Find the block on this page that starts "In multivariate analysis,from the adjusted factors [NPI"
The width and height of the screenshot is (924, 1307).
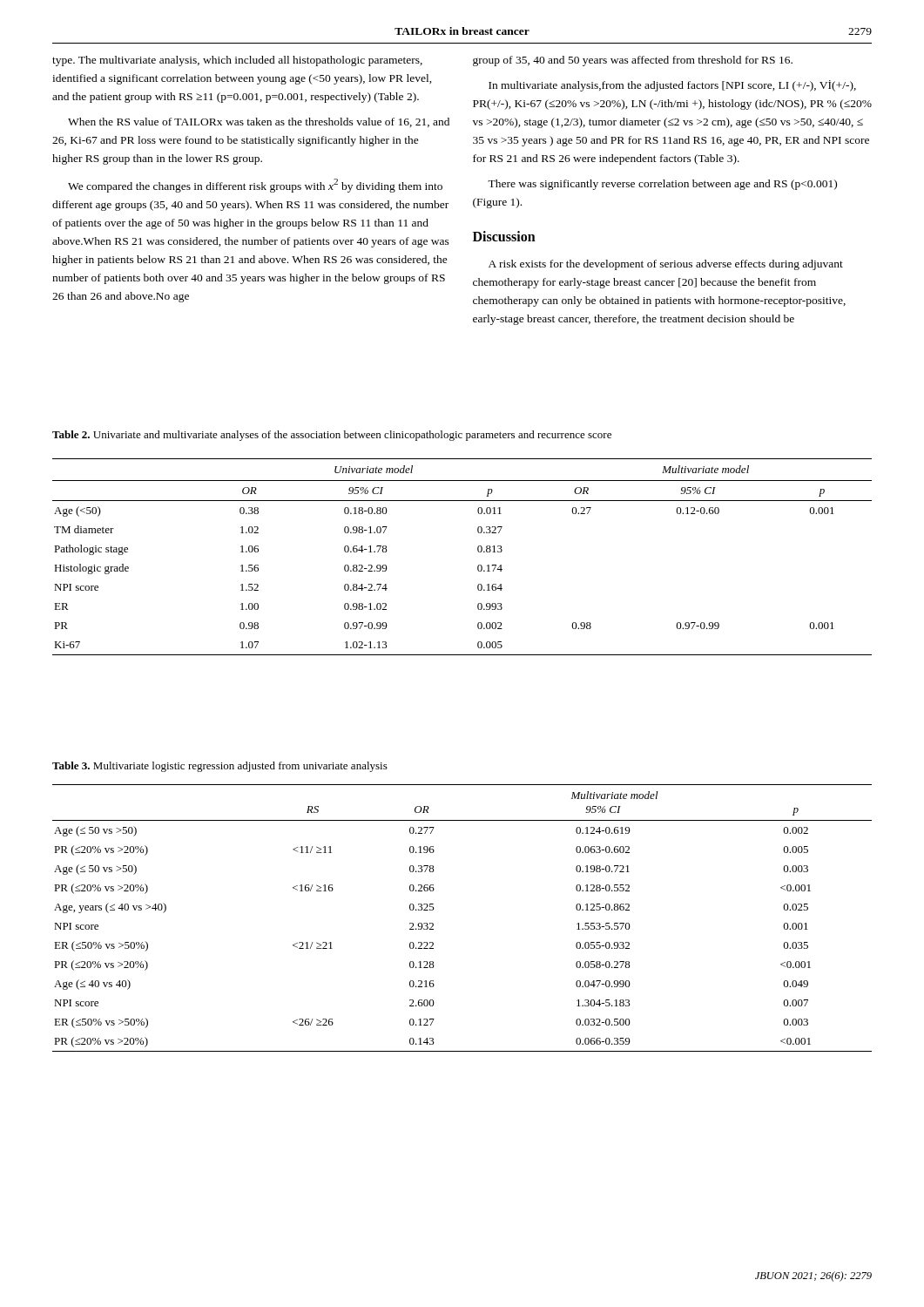672,122
